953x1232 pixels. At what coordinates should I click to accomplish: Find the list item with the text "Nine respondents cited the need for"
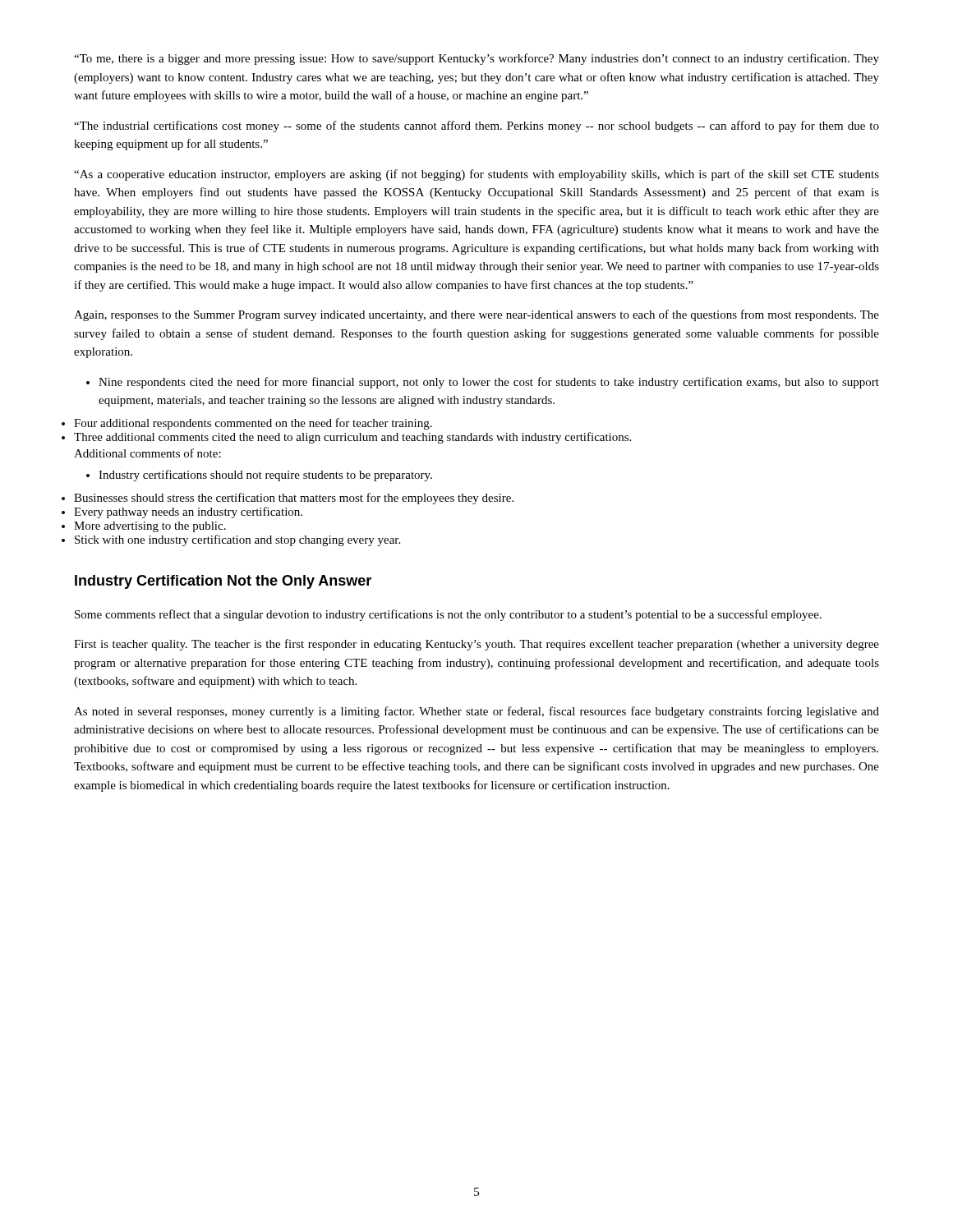click(476, 391)
